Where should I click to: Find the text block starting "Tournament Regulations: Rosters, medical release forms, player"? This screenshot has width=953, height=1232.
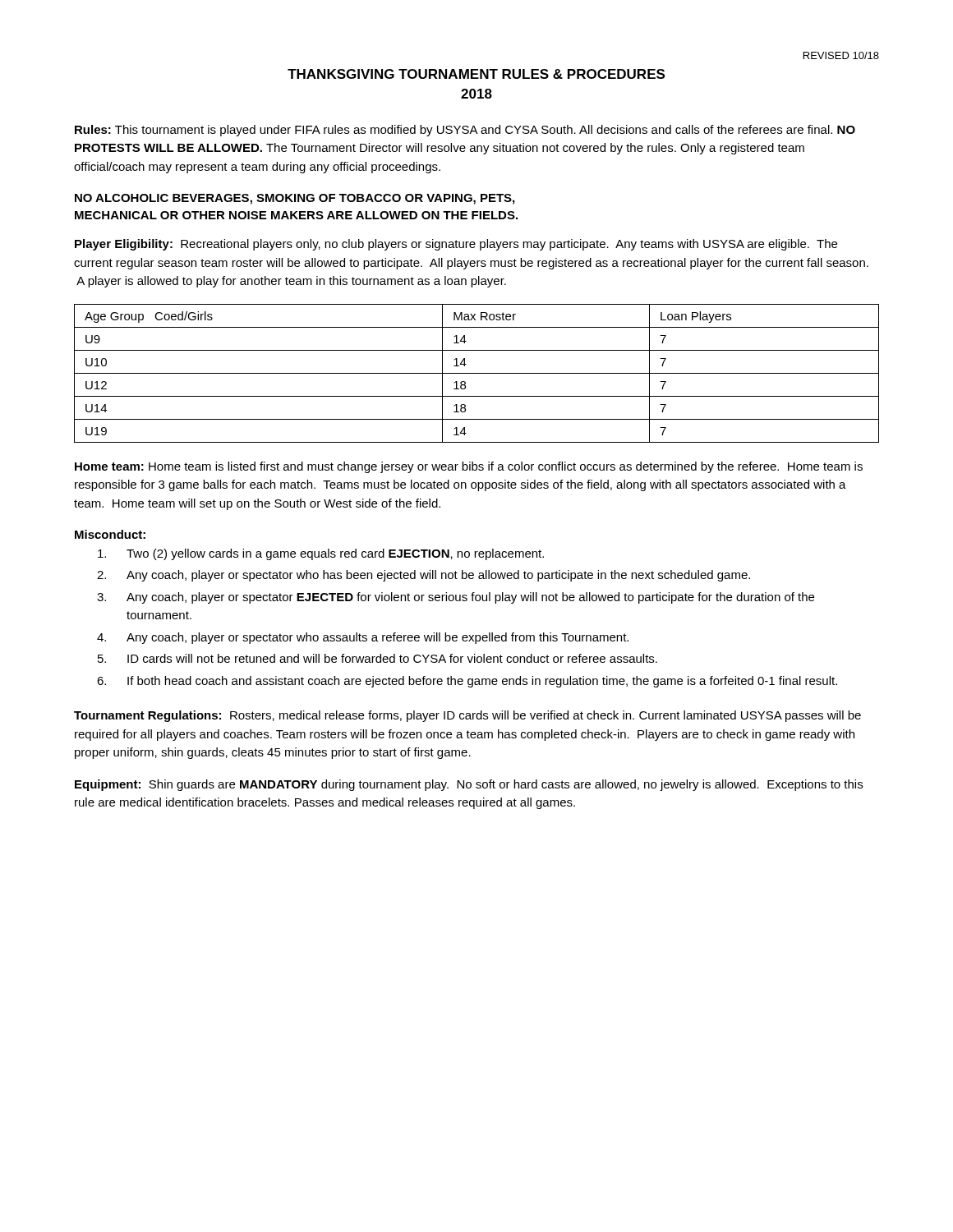coord(468,734)
